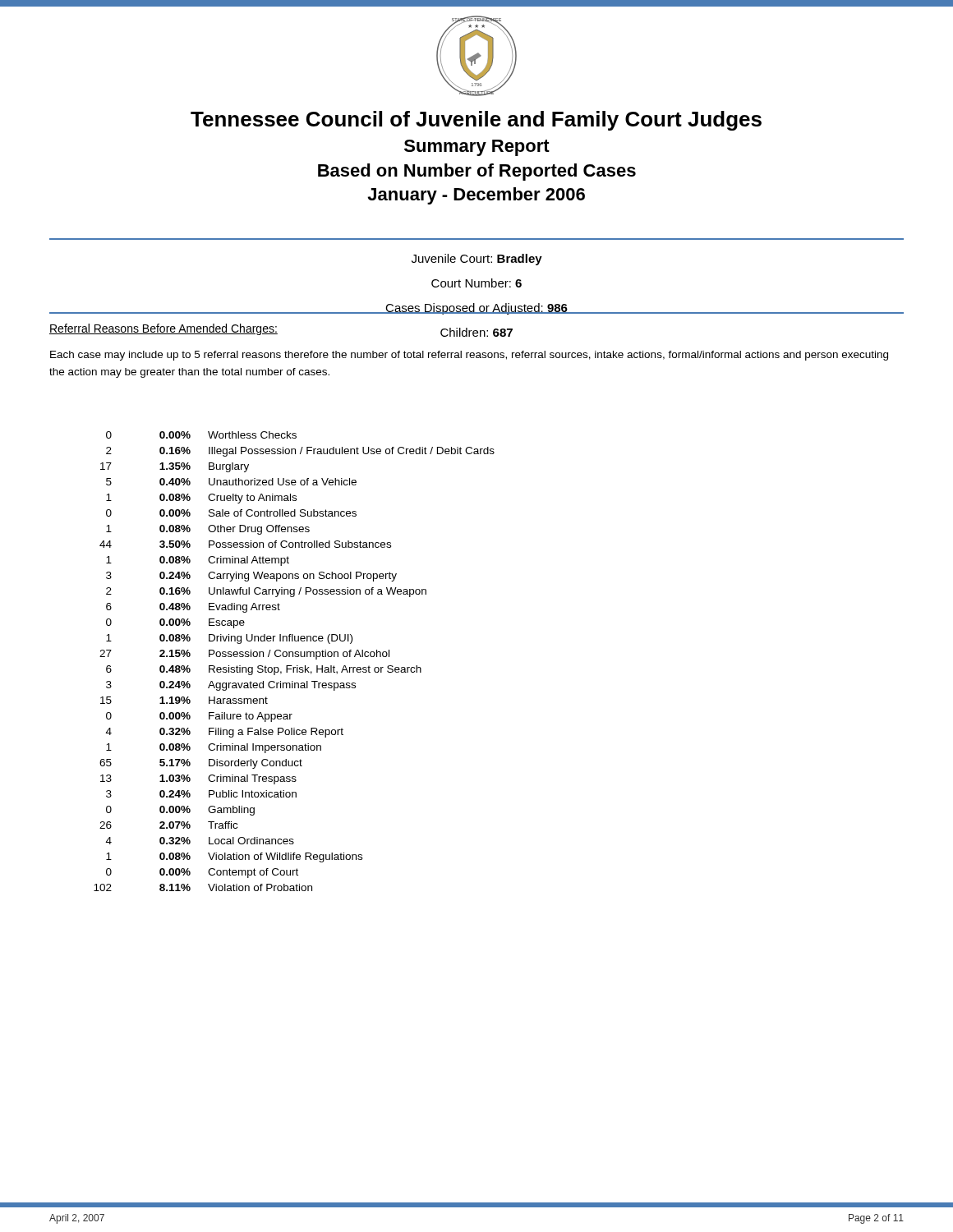Point to the text starting "Referral Reasons Before Amended Charges:"
This screenshot has height=1232, width=953.
163,329
